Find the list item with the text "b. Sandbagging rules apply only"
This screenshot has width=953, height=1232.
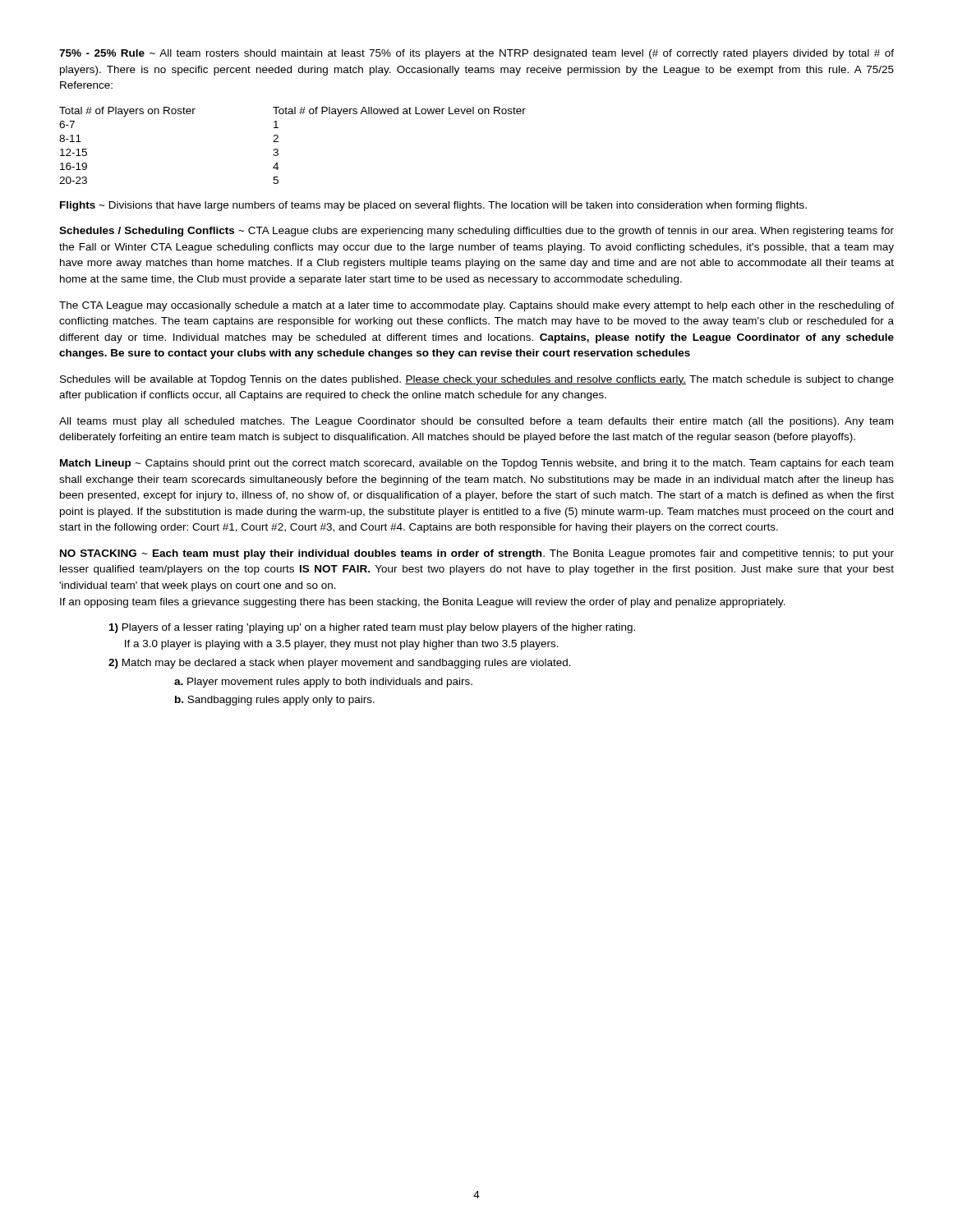(275, 700)
